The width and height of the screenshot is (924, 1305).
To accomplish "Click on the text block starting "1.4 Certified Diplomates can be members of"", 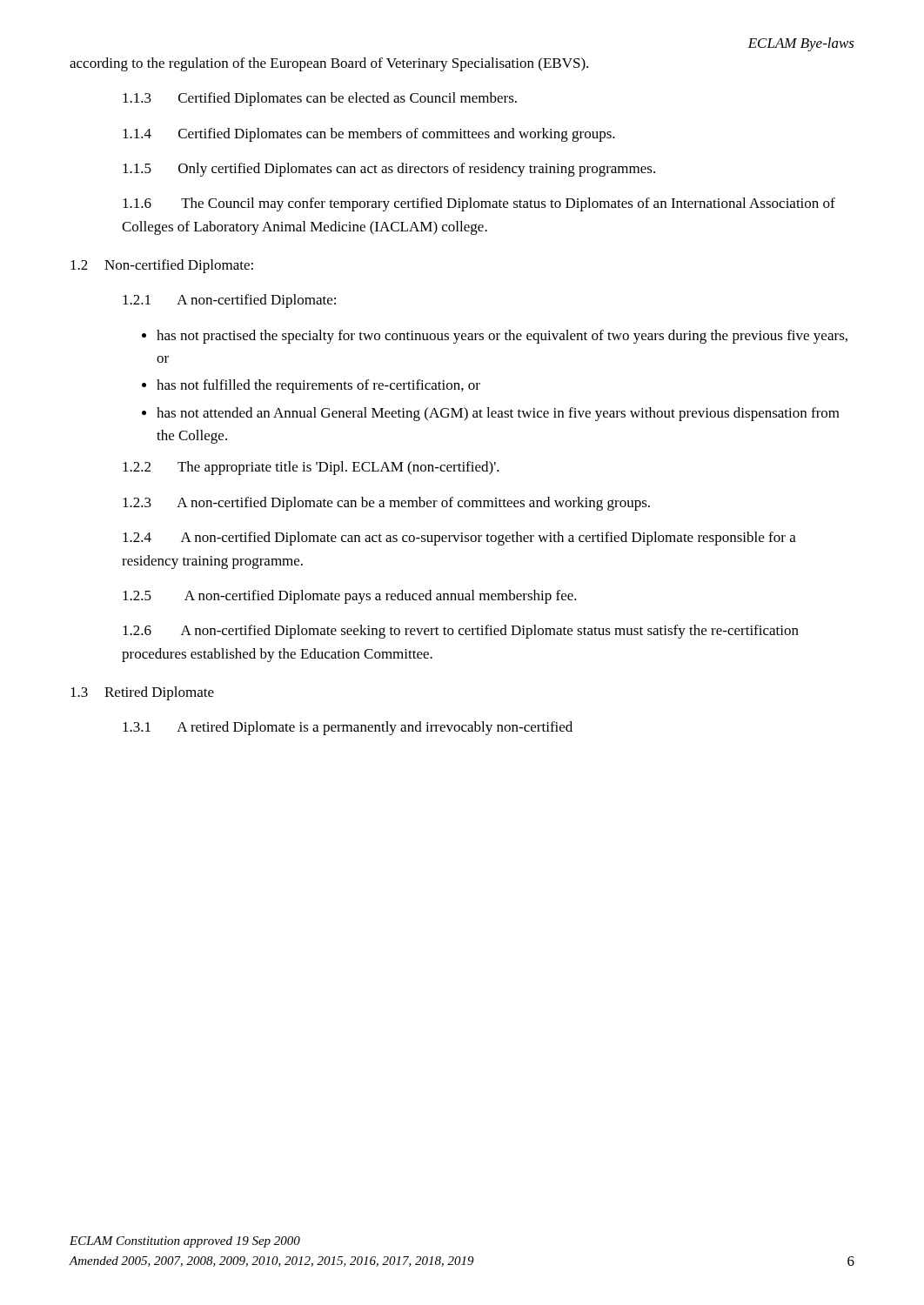I will click(x=369, y=134).
